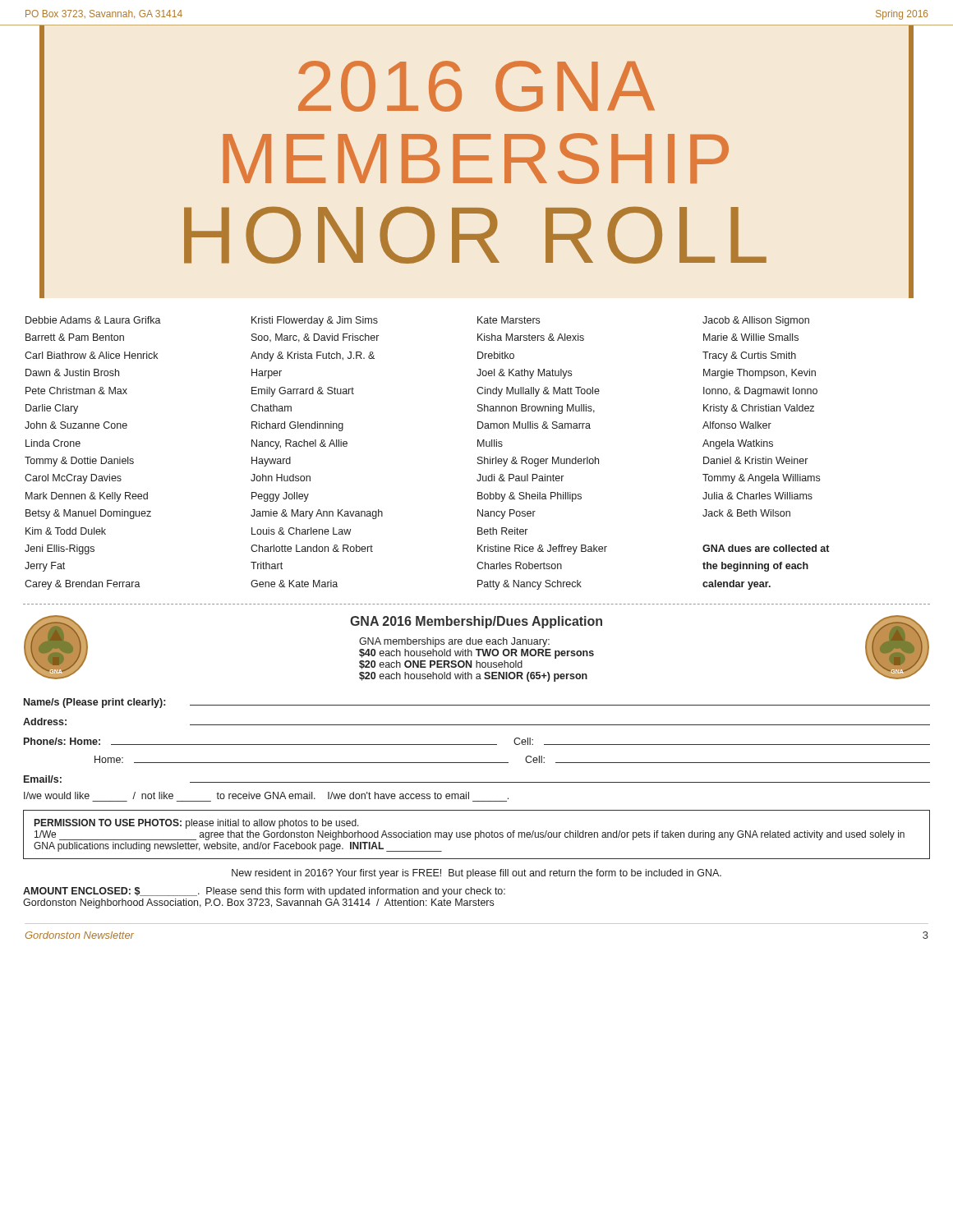Click on the text block that says "Kristi Flowerday & Jim Sims Soo, Marc, &"
Viewport: 953px width, 1232px height.
(315, 321)
